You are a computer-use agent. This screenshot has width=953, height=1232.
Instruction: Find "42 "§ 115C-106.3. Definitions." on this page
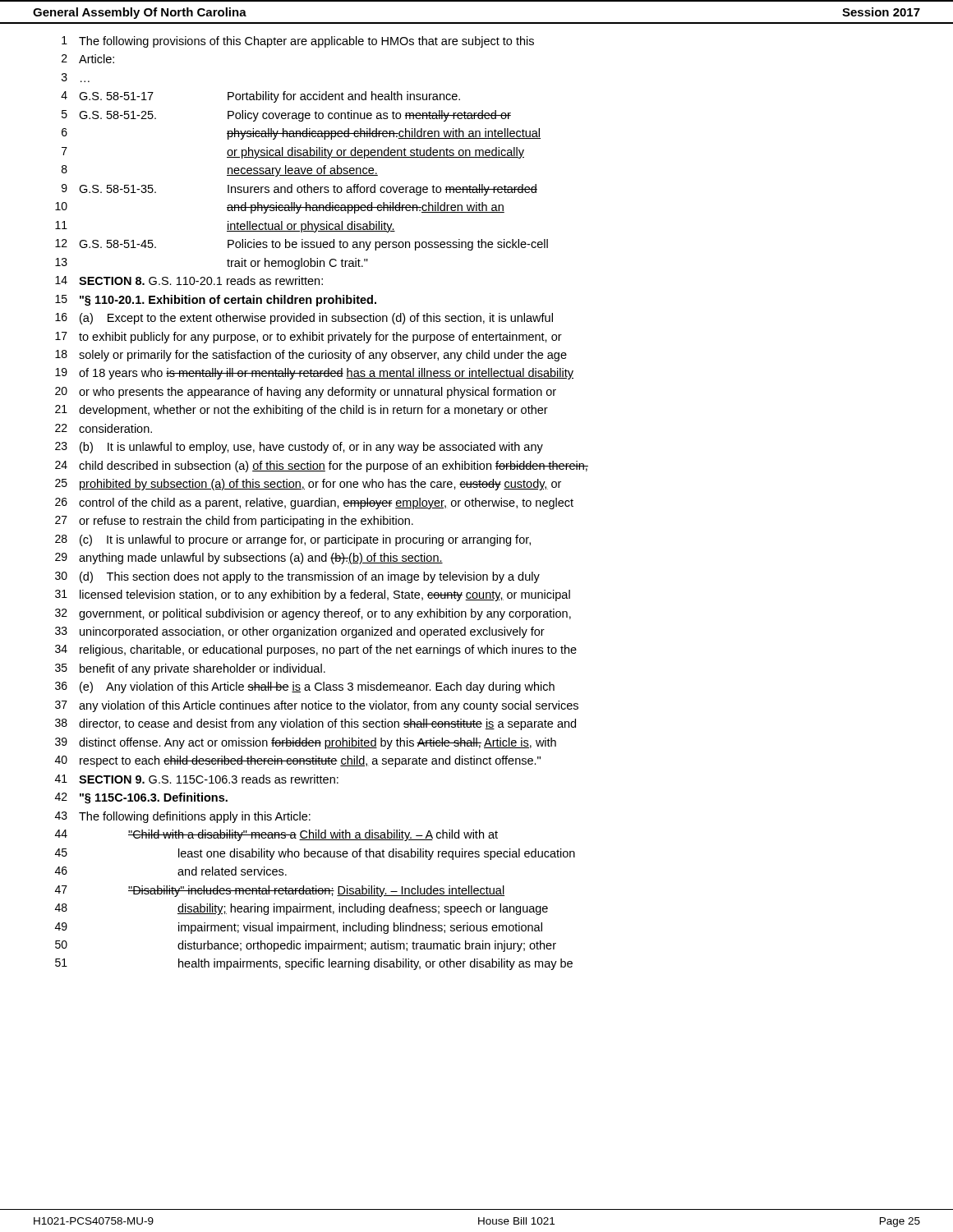click(141, 798)
